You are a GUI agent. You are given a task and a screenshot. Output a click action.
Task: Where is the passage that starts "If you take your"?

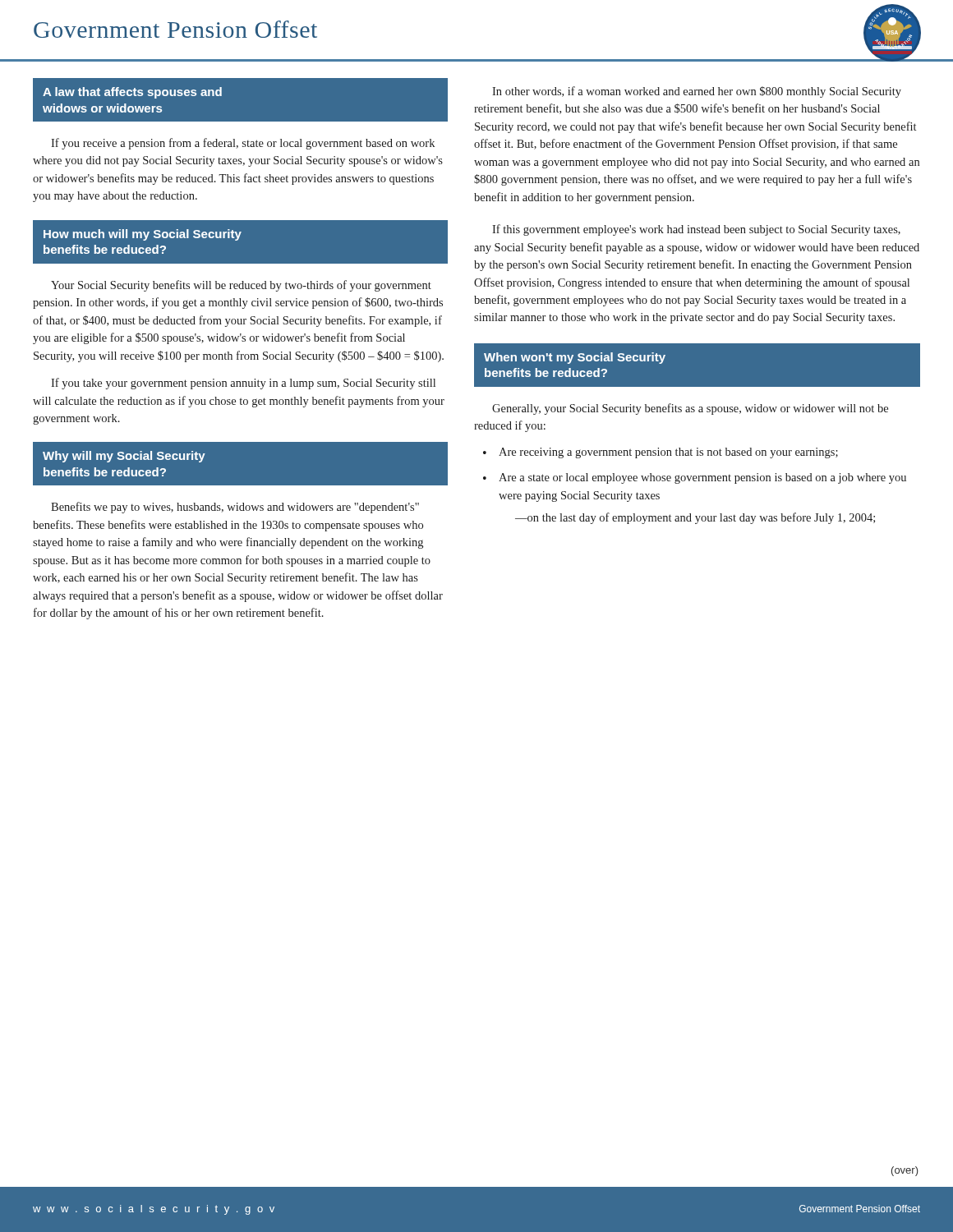pos(239,400)
